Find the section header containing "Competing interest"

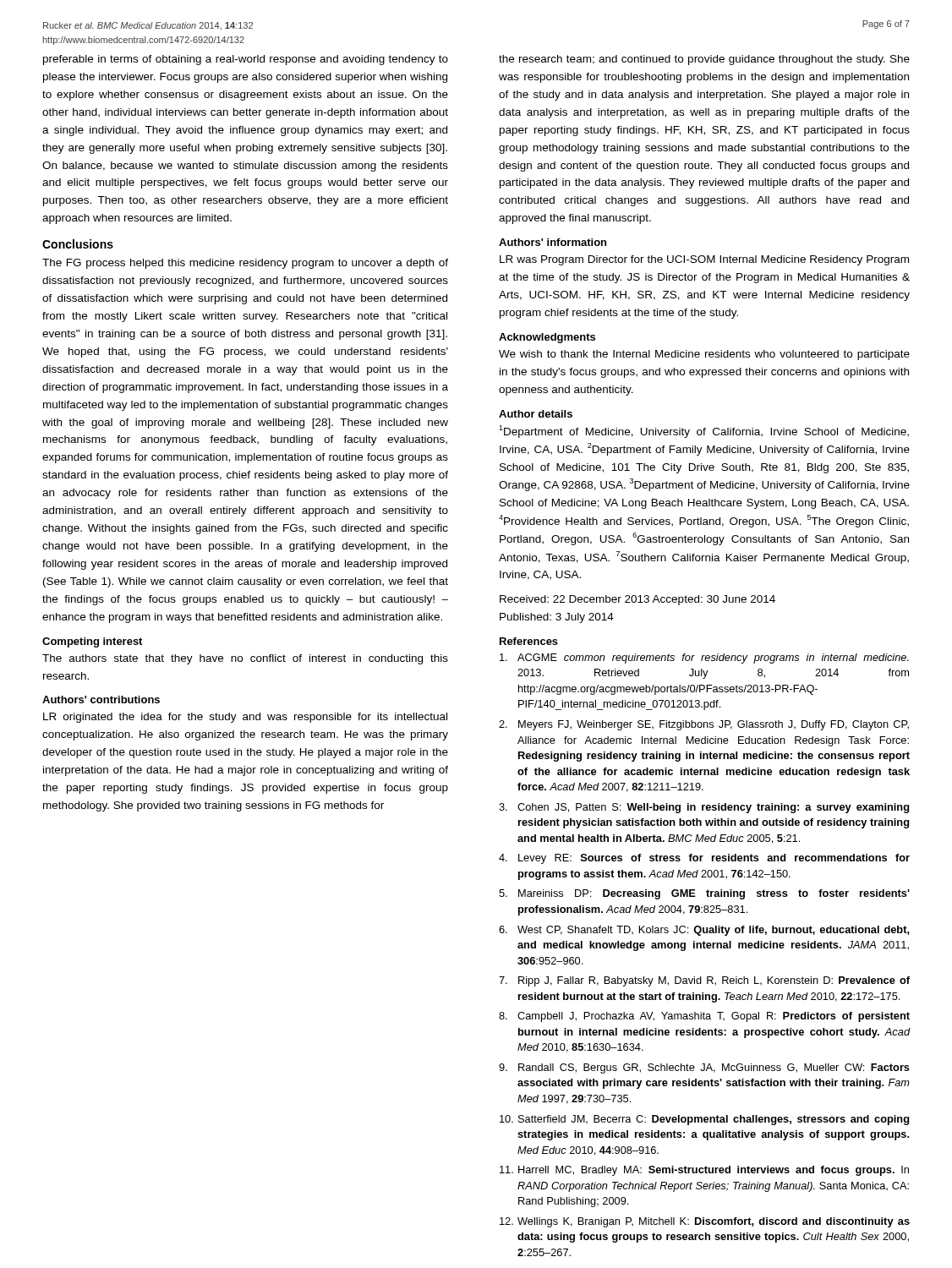click(92, 641)
